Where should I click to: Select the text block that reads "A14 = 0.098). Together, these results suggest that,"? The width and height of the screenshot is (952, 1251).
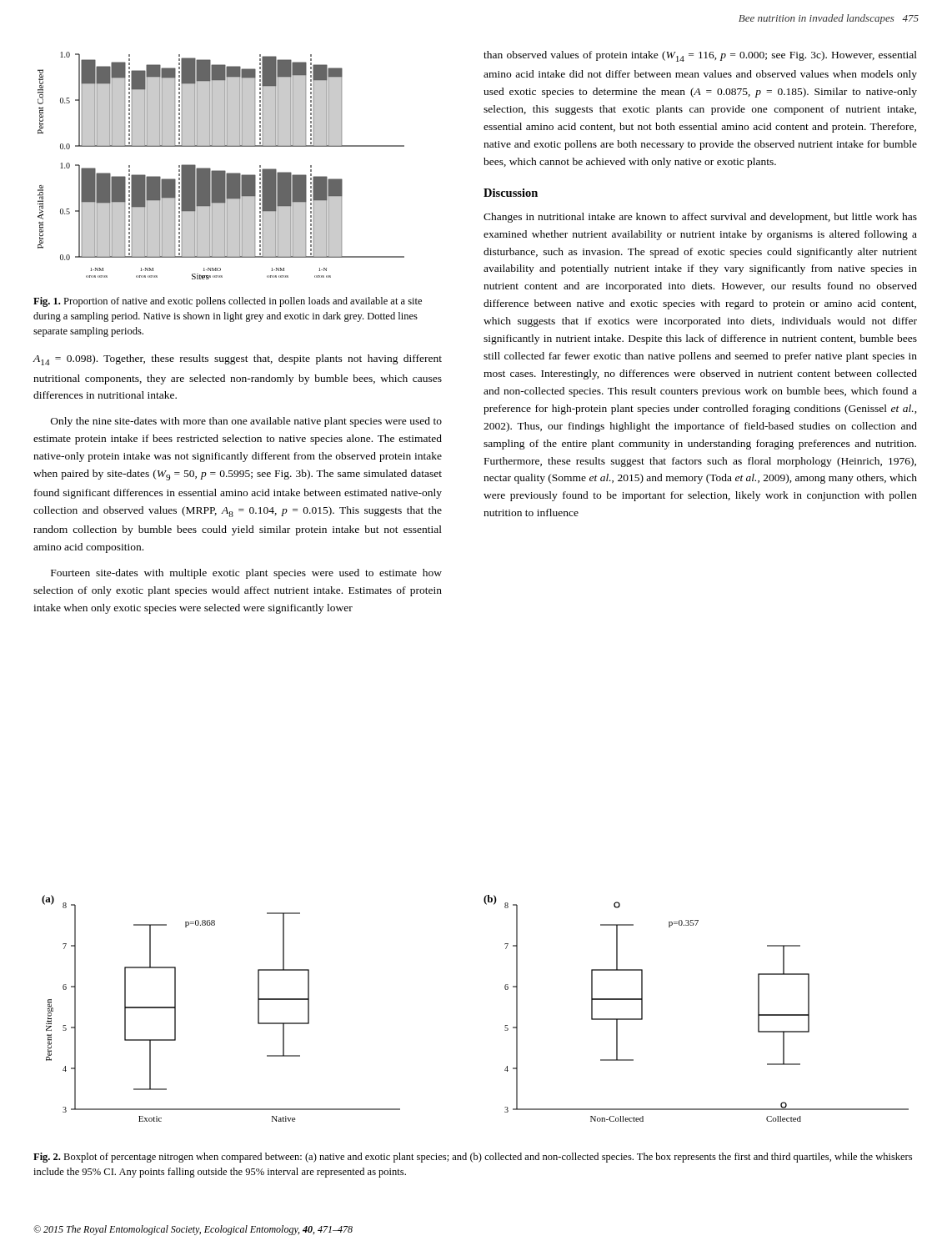point(238,484)
